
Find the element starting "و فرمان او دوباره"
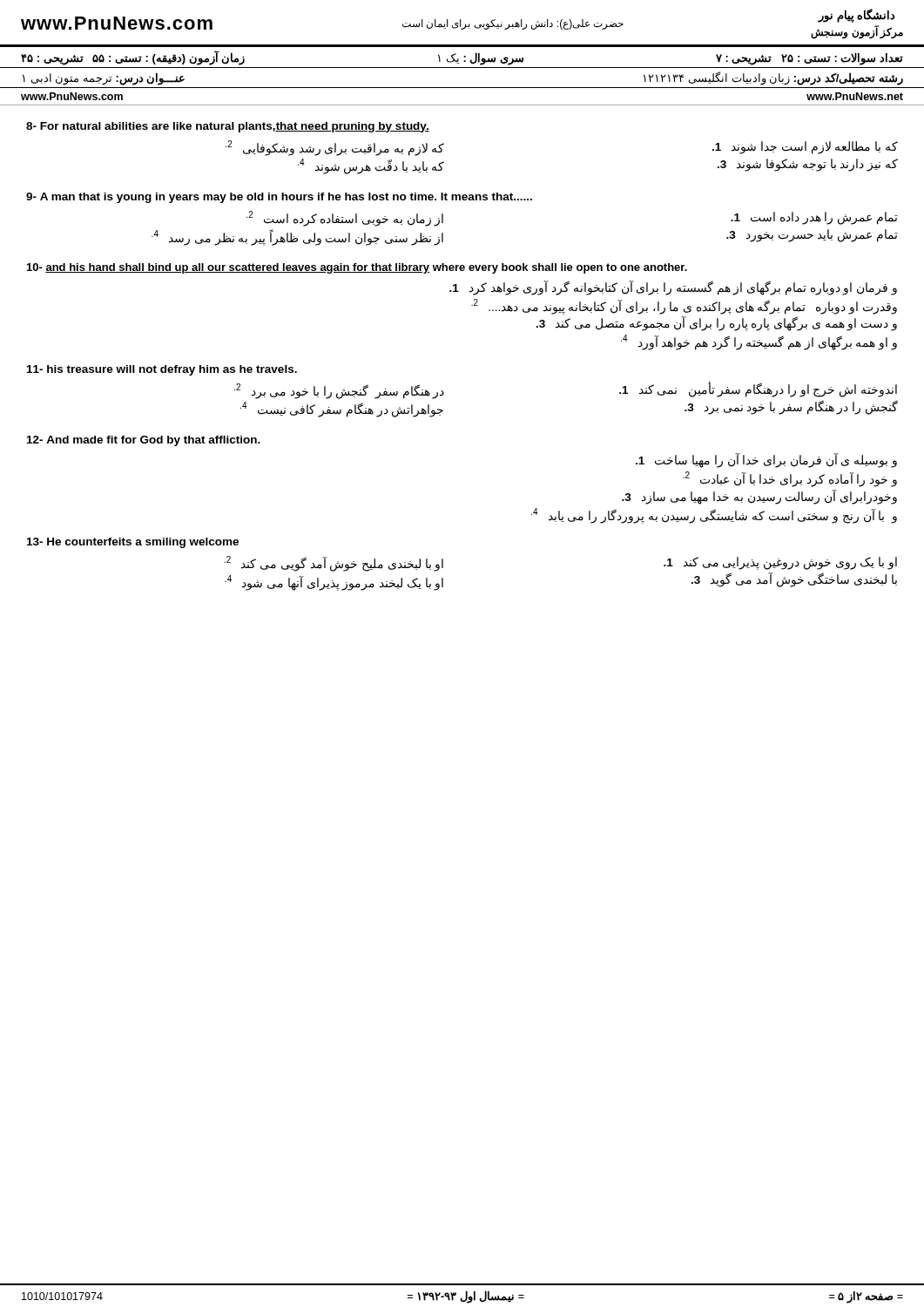point(673,288)
